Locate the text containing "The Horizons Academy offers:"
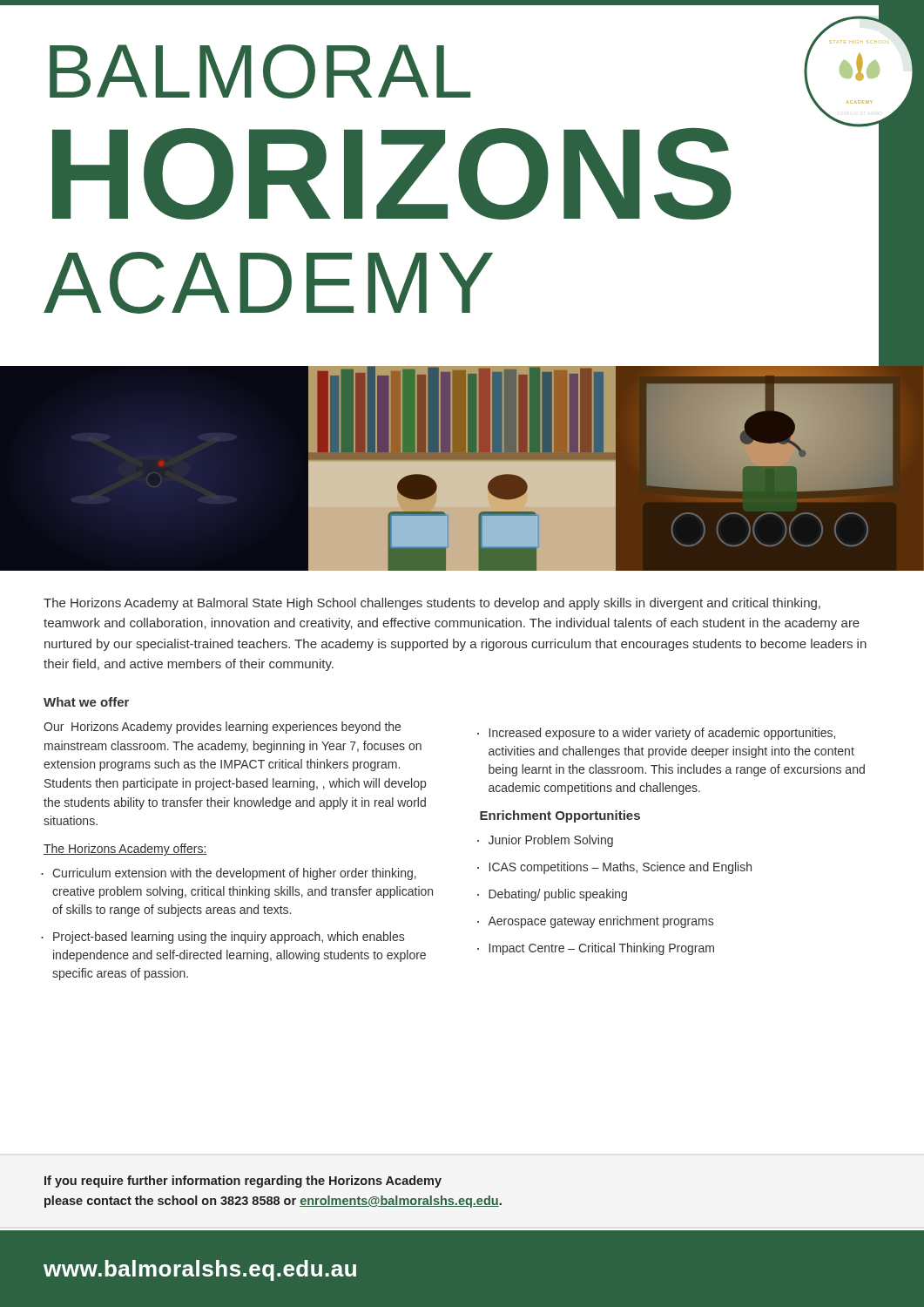The image size is (924, 1307). pyautogui.click(x=125, y=850)
